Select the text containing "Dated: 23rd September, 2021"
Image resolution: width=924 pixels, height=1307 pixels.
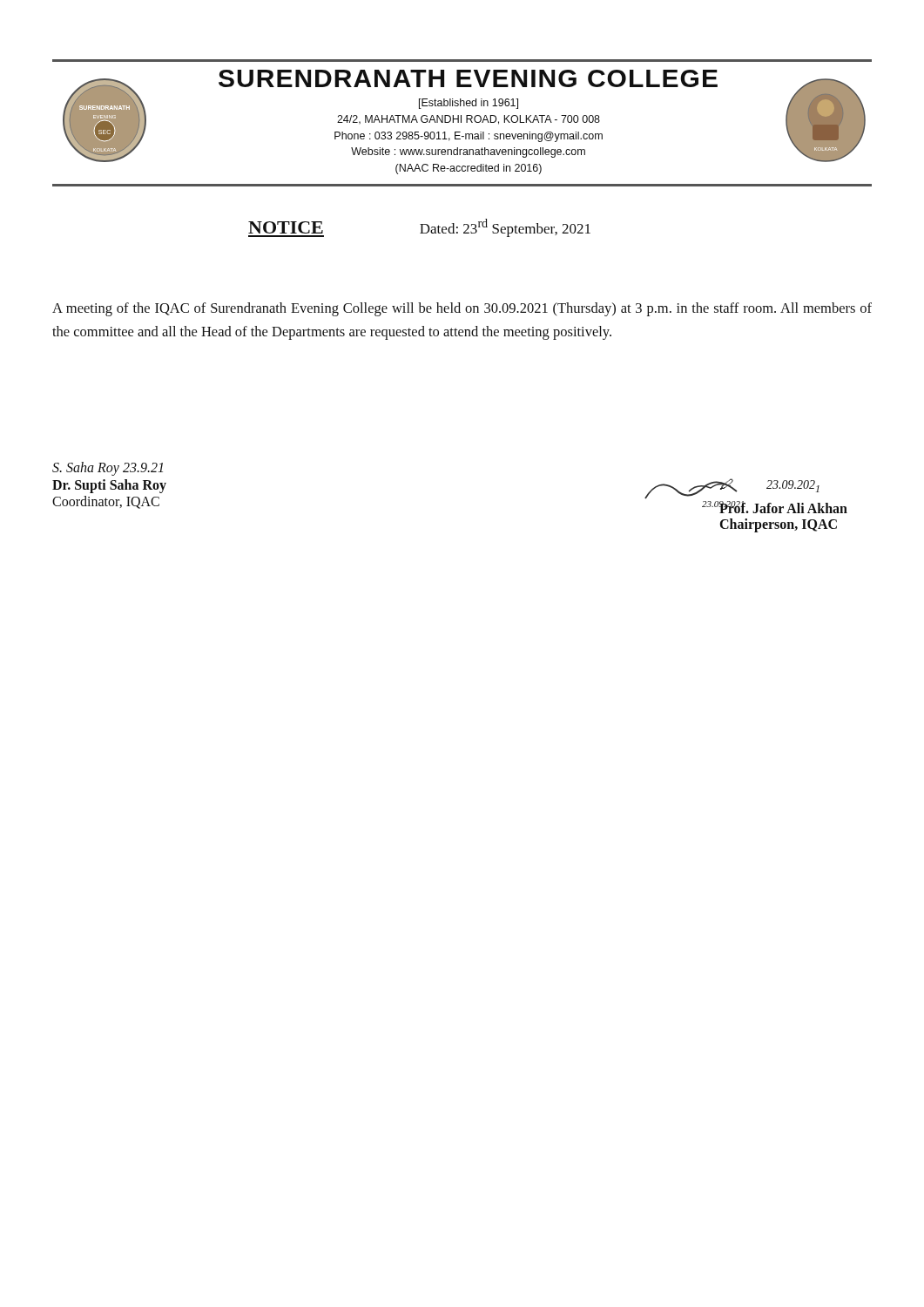(505, 227)
